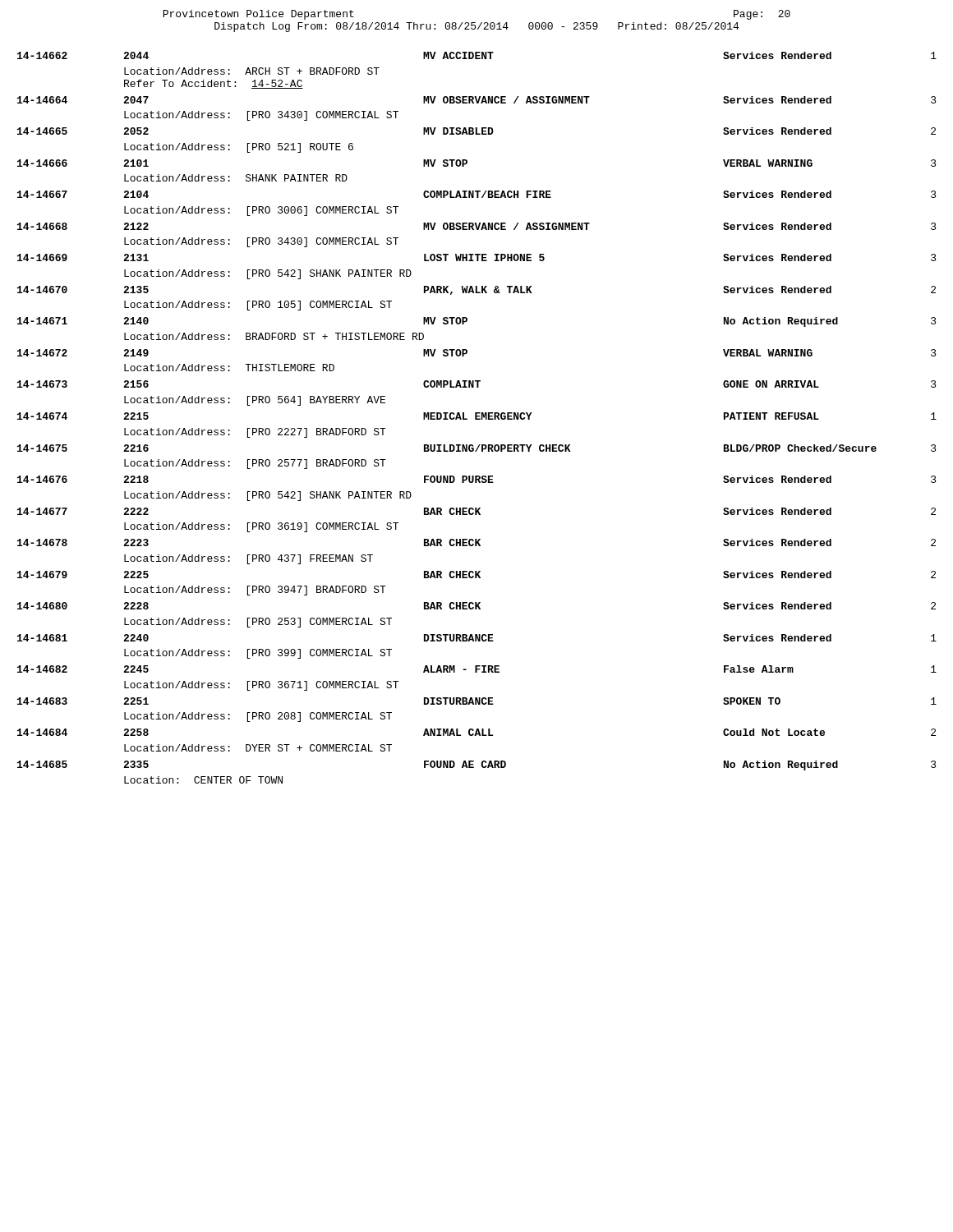Point to the block beginning "14-14683 2251 DISTURBANCE SPOKEN TO 1 Location/Address: [PRO"

pos(476,709)
